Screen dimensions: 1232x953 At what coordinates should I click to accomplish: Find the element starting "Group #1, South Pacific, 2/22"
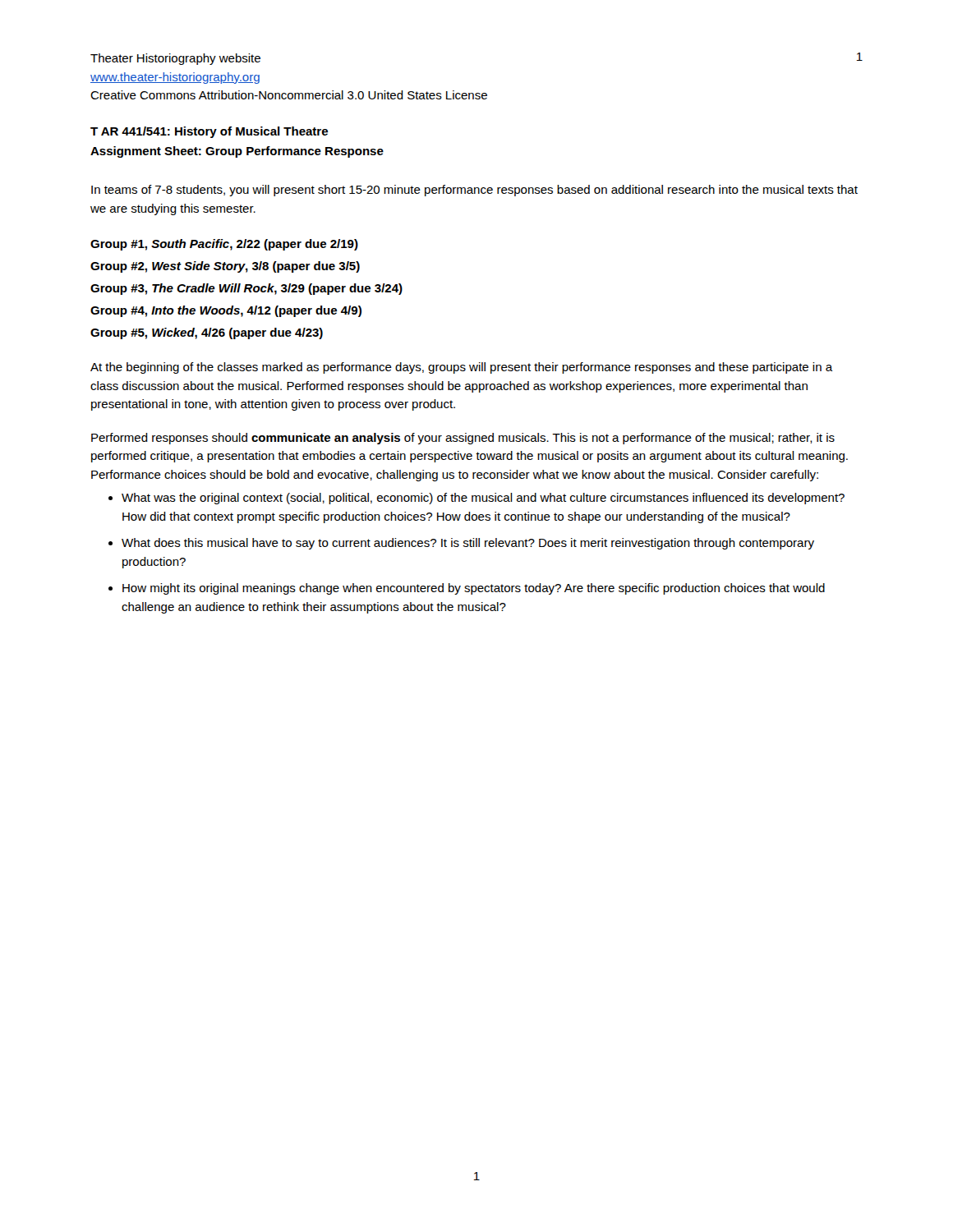tap(246, 288)
